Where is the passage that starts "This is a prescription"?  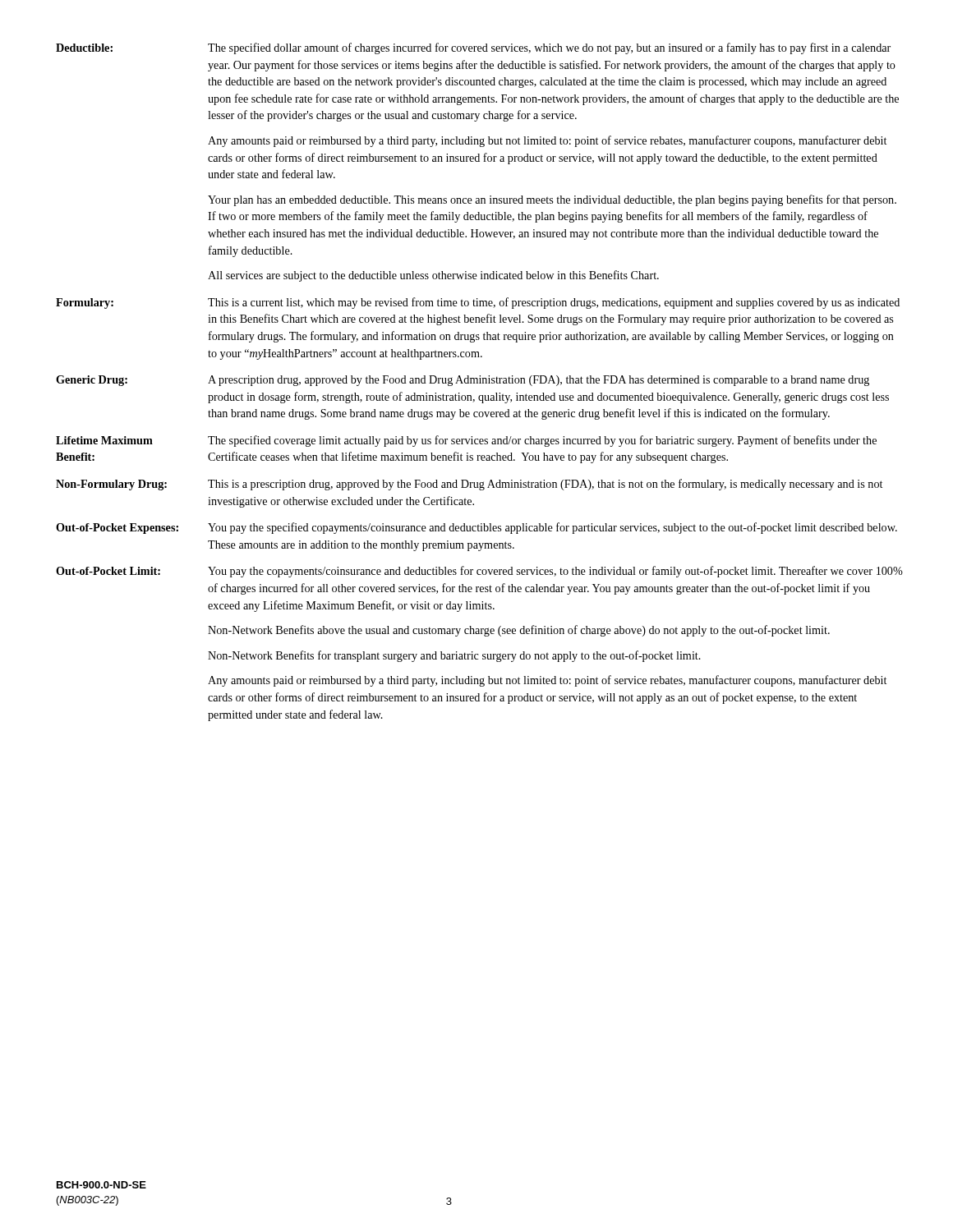(556, 492)
